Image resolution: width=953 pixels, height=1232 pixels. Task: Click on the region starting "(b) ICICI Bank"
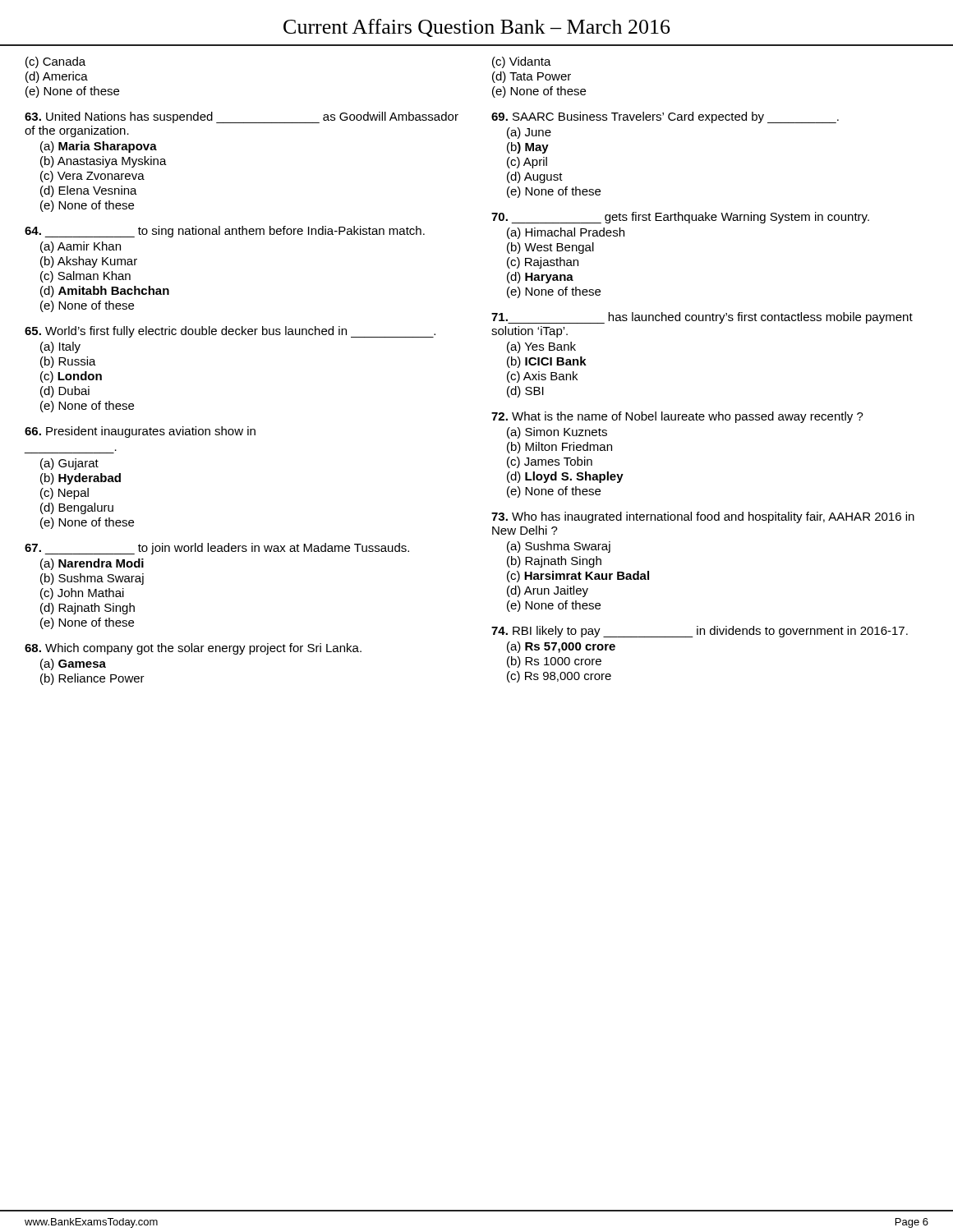click(x=546, y=361)
